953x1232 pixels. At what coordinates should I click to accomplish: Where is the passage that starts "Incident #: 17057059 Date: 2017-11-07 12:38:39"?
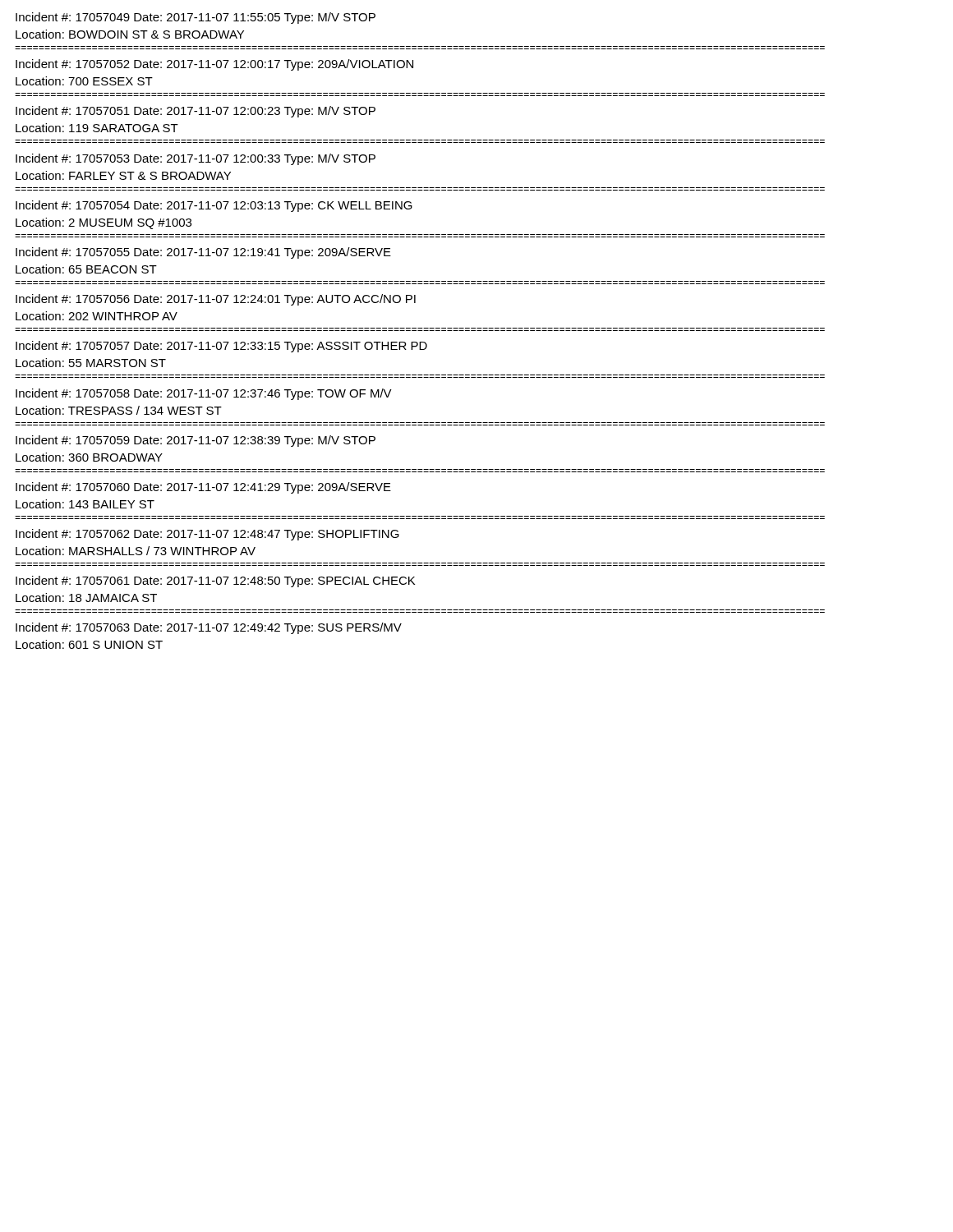coord(196,441)
